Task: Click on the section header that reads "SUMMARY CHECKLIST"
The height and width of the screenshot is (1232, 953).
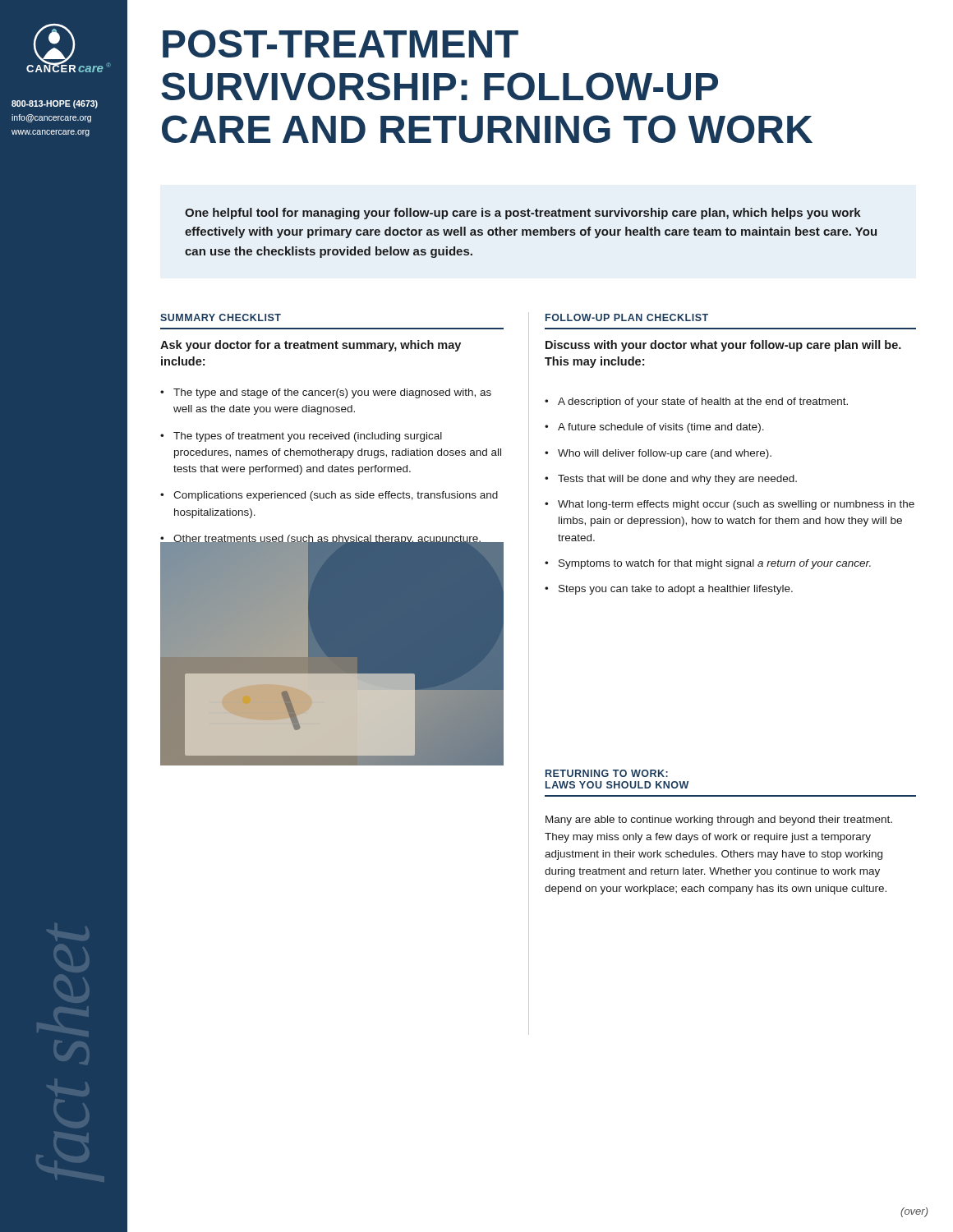Action: [221, 318]
